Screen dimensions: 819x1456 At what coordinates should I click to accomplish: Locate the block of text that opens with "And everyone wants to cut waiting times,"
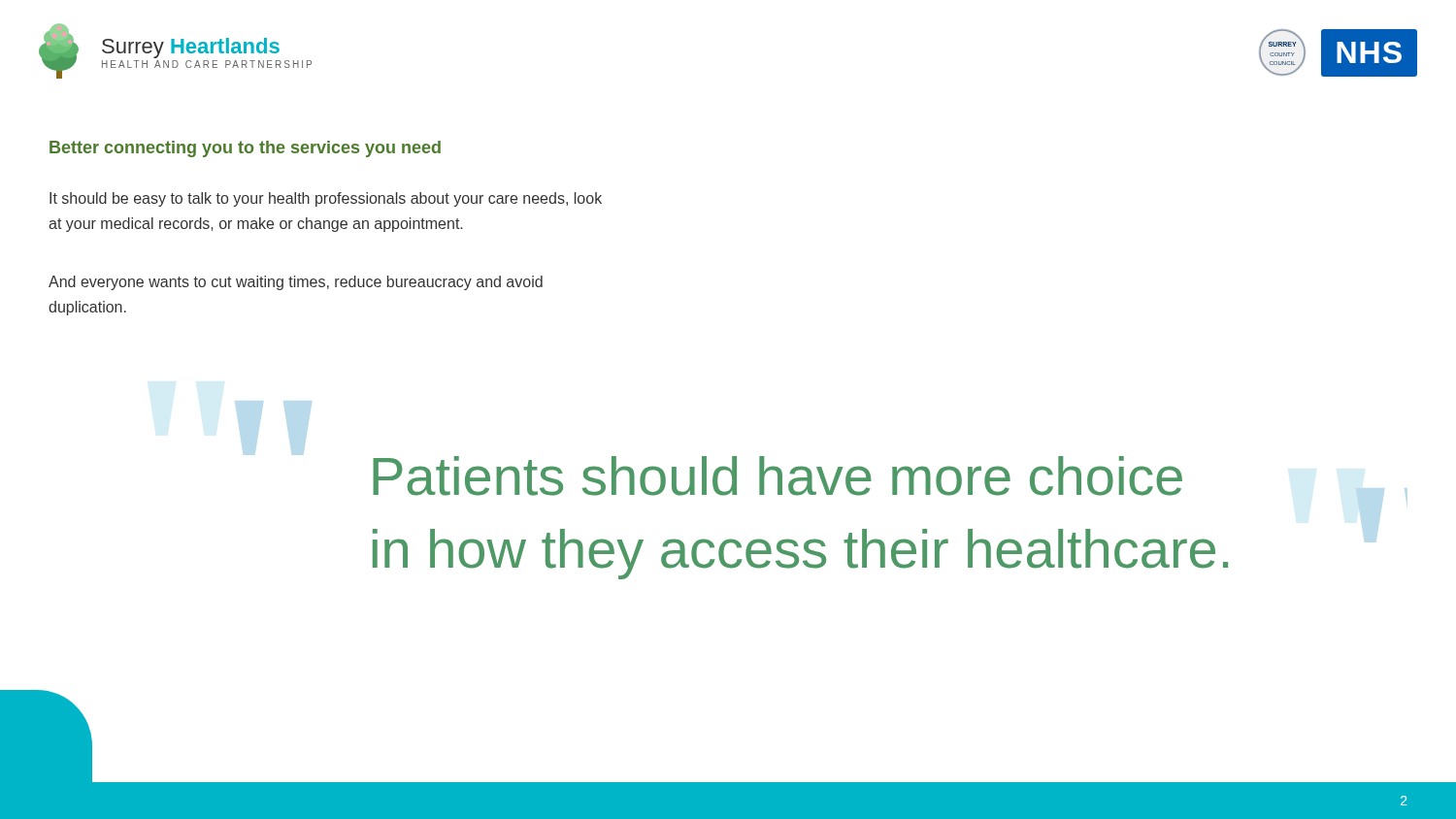point(296,294)
